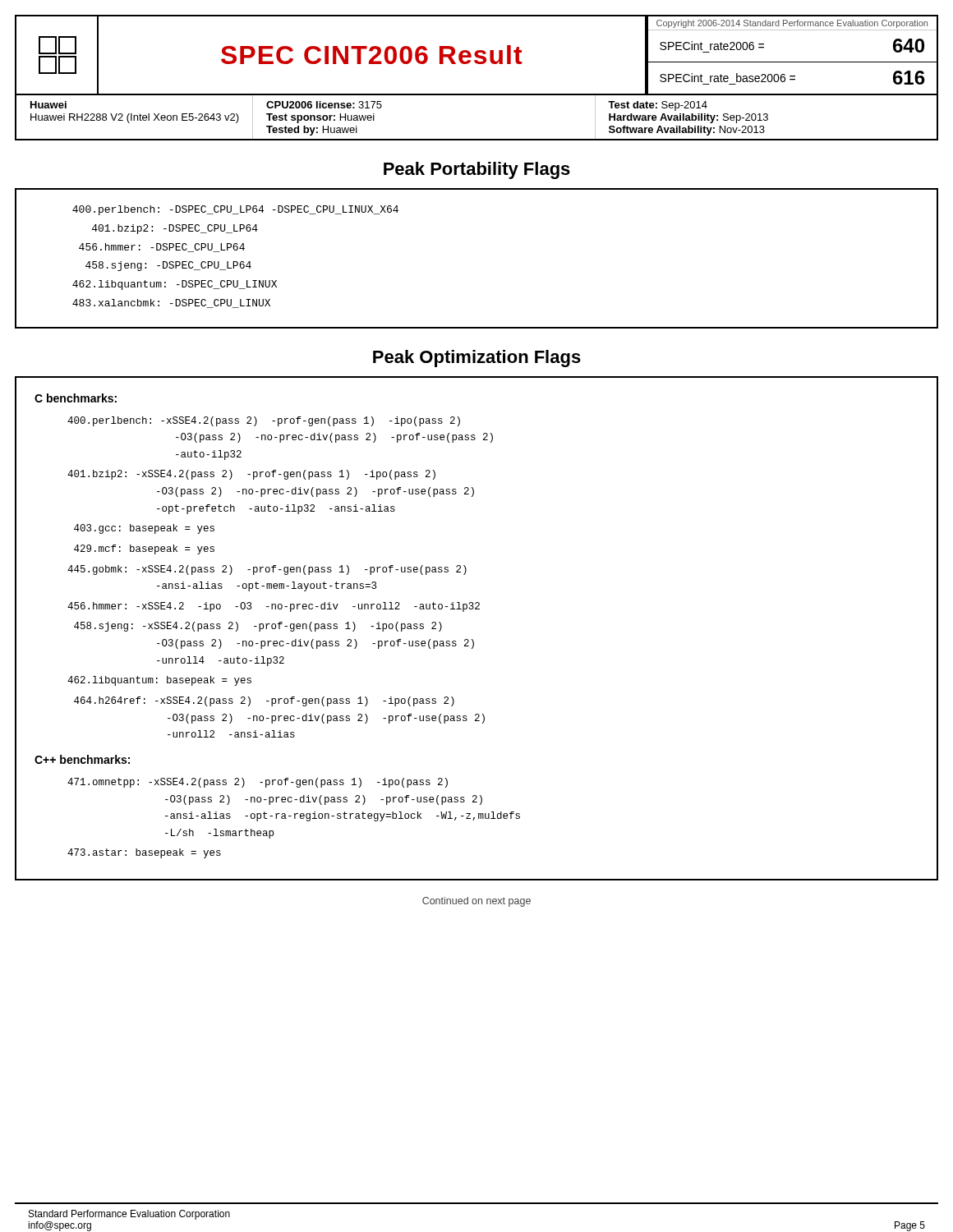953x1232 pixels.
Task: Click on the list item that reads "456.hmmer: -DSPEC_CPU_LP64"
Action: click(x=155, y=247)
